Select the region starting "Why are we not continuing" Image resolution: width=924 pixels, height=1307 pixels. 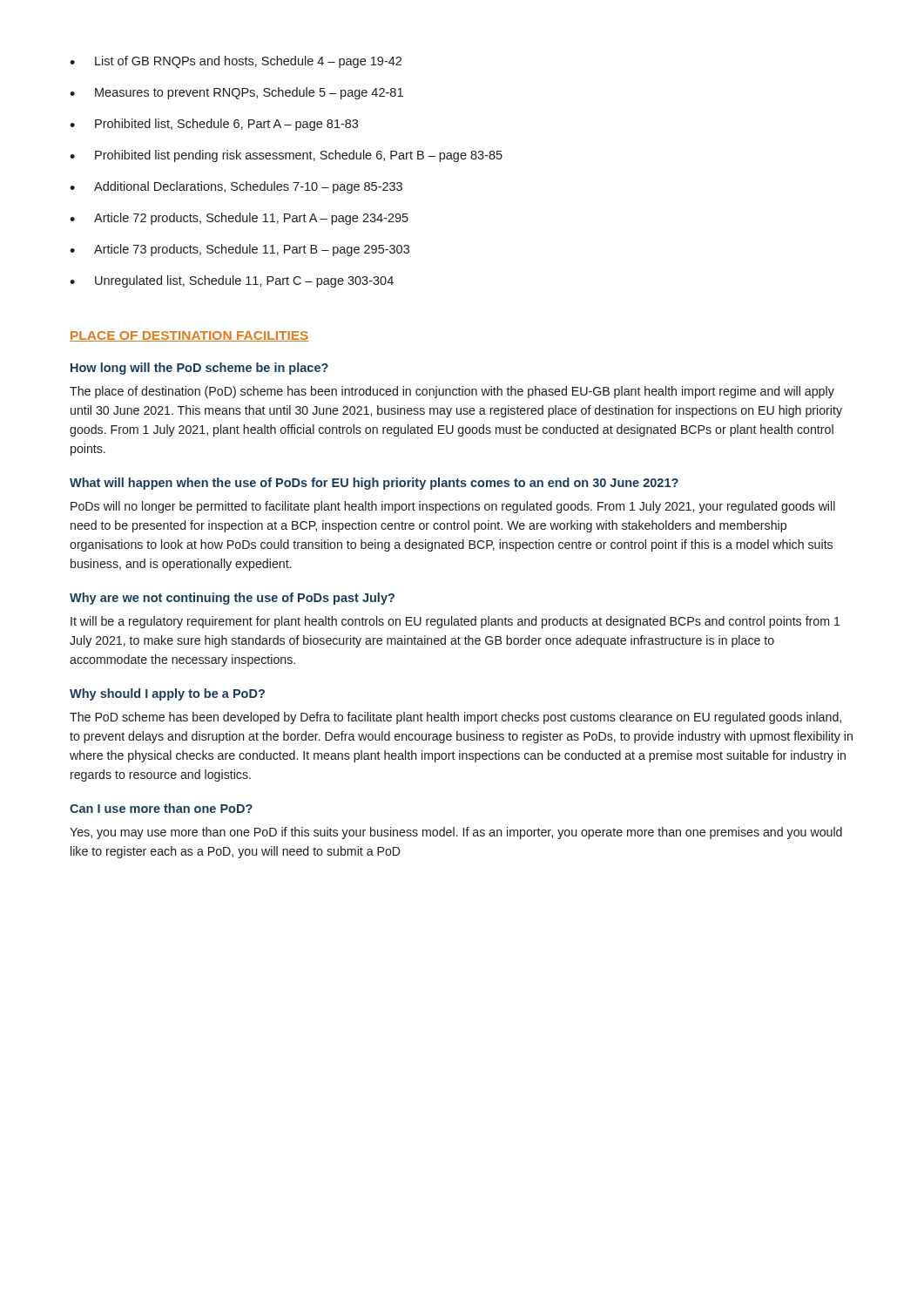pyautogui.click(x=232, y=598)
